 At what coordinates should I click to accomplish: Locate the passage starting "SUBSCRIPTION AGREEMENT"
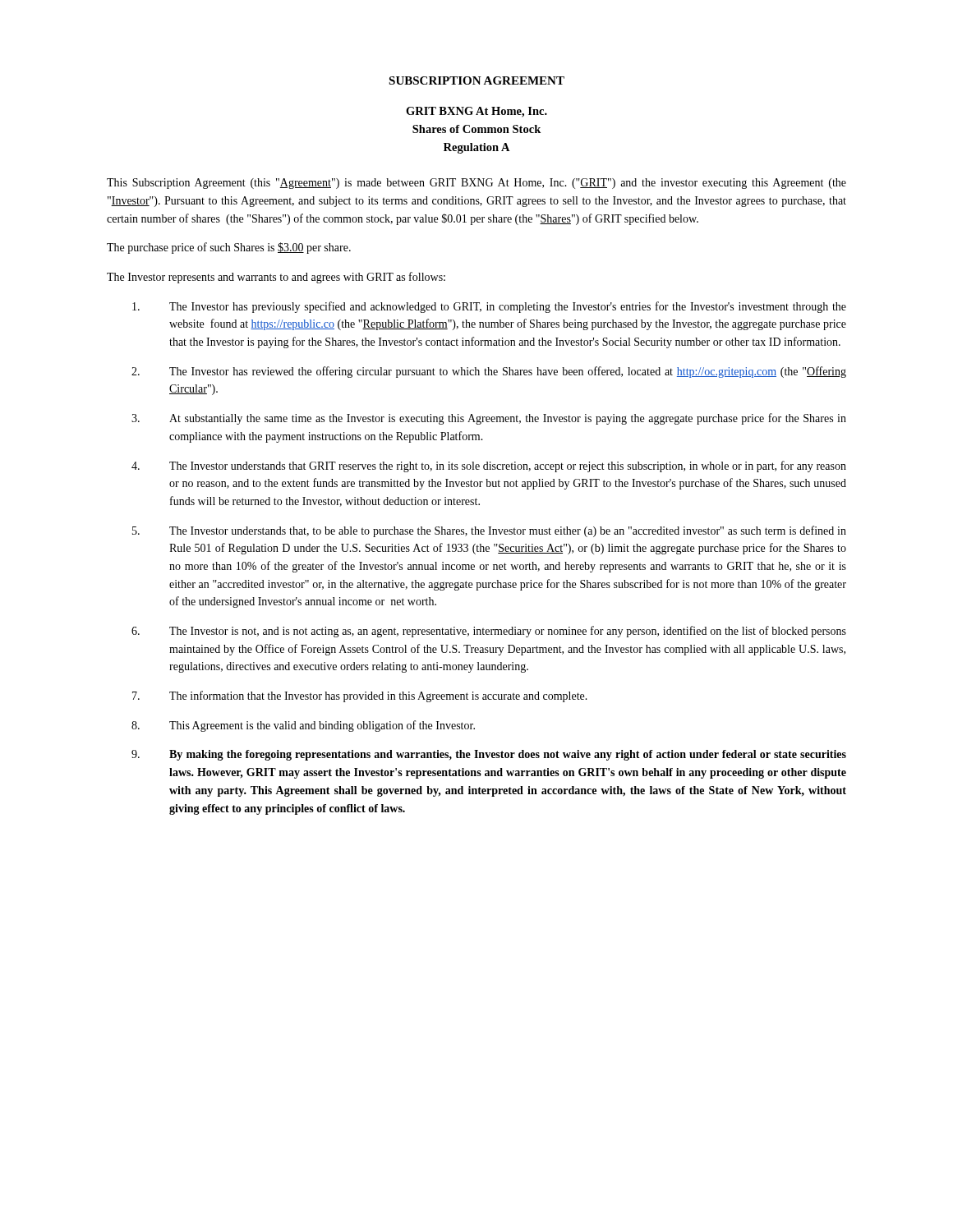[x=476, y=81]
